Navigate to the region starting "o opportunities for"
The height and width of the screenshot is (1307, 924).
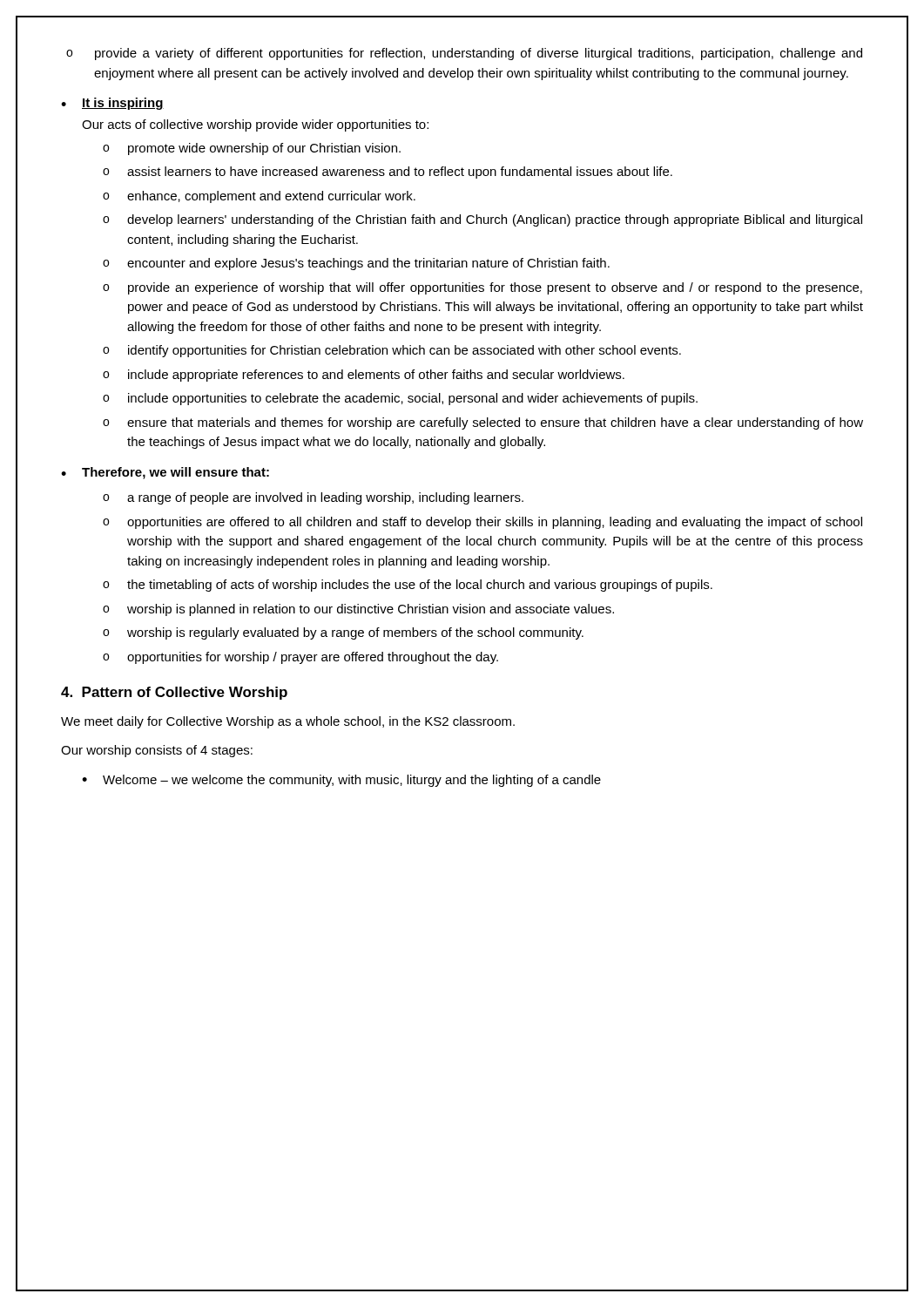pyautogui.click(x=483, y=657)
